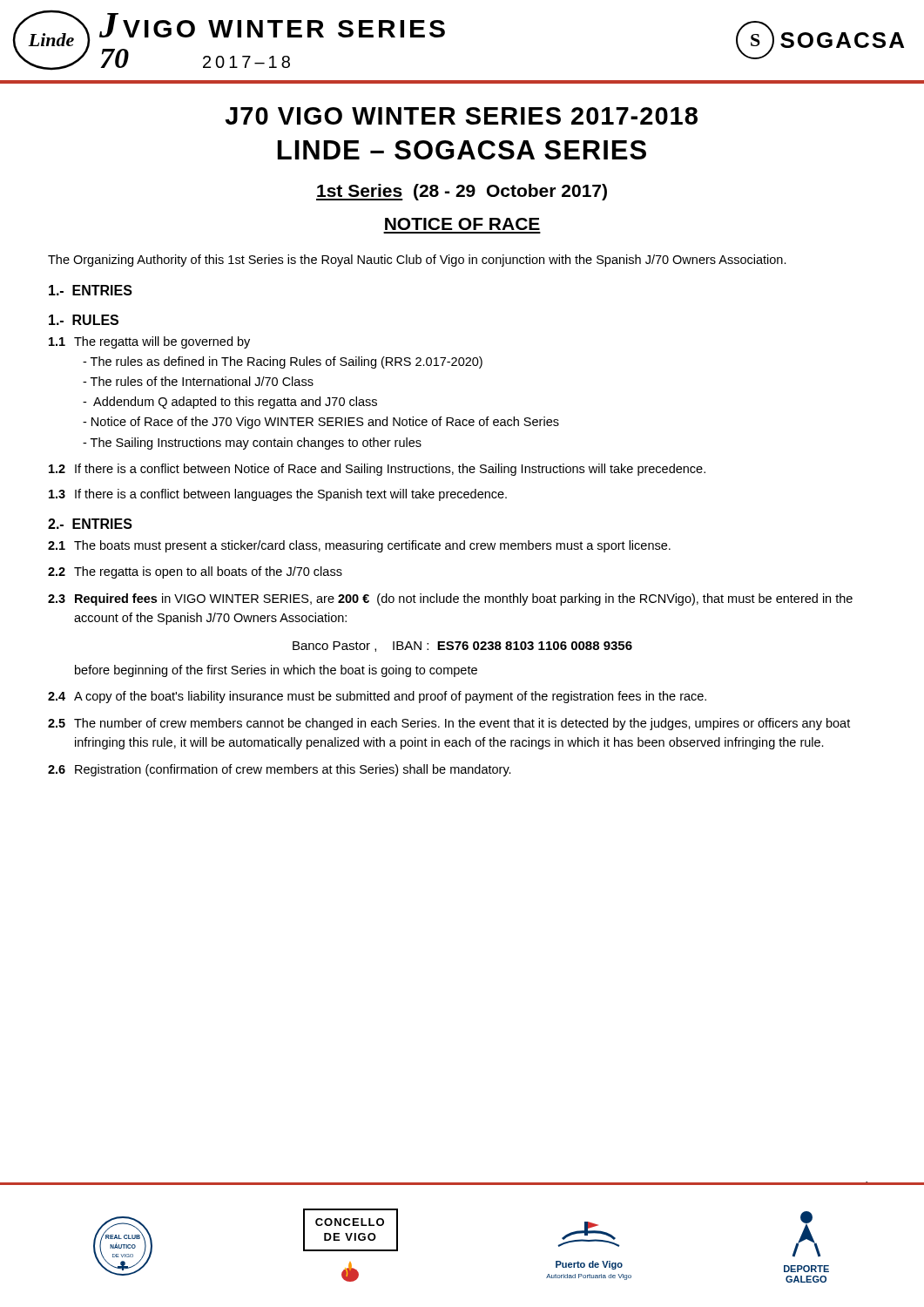The height and width of the screenshot is (1307, 924).
Task: Select the text block containing "The Organizing Authority of this 1st Series is"
Action: point(417,260)
